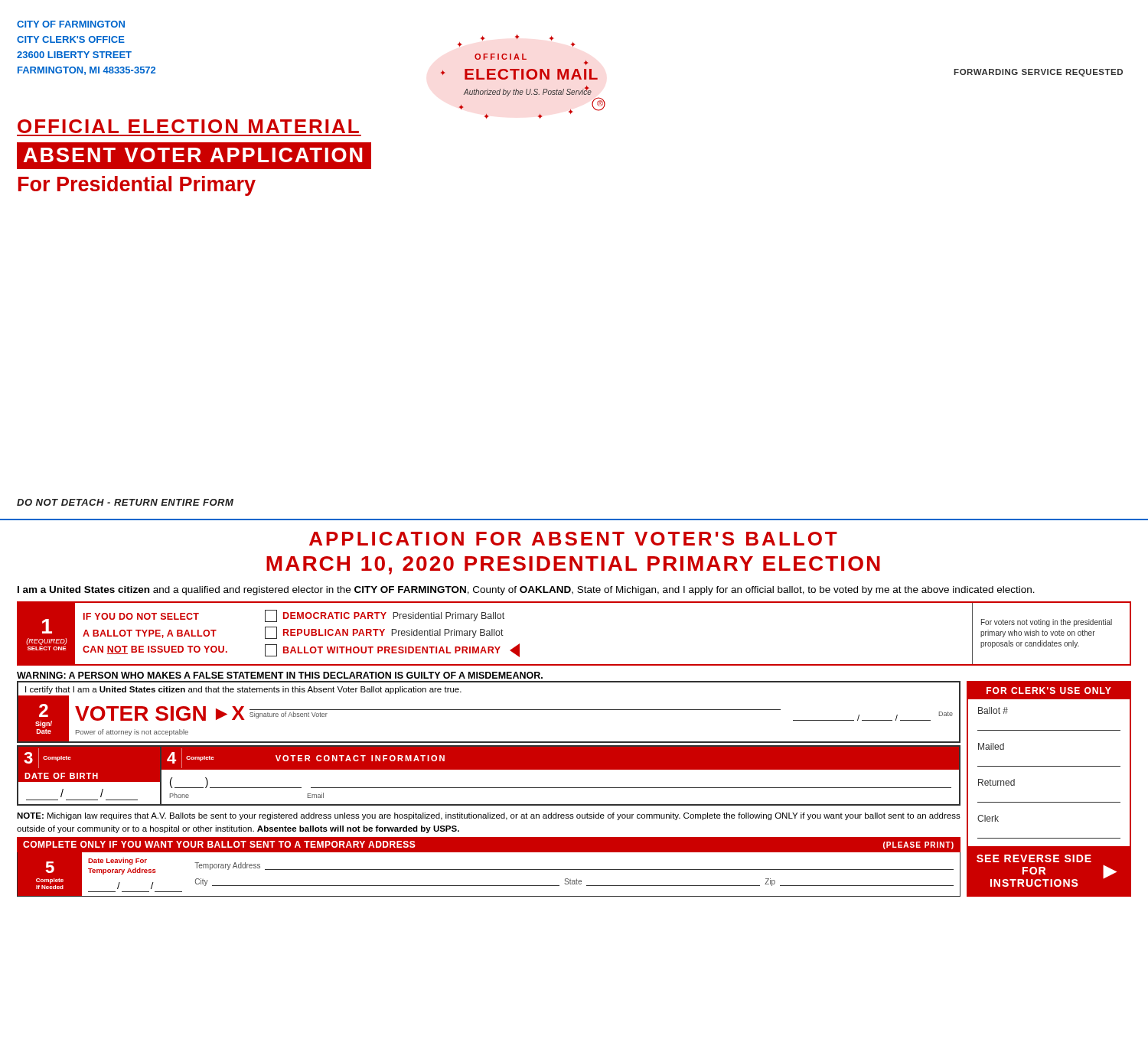Locate the logo
Screen dimensions: 1052x1148
click(x=513, y=80)
